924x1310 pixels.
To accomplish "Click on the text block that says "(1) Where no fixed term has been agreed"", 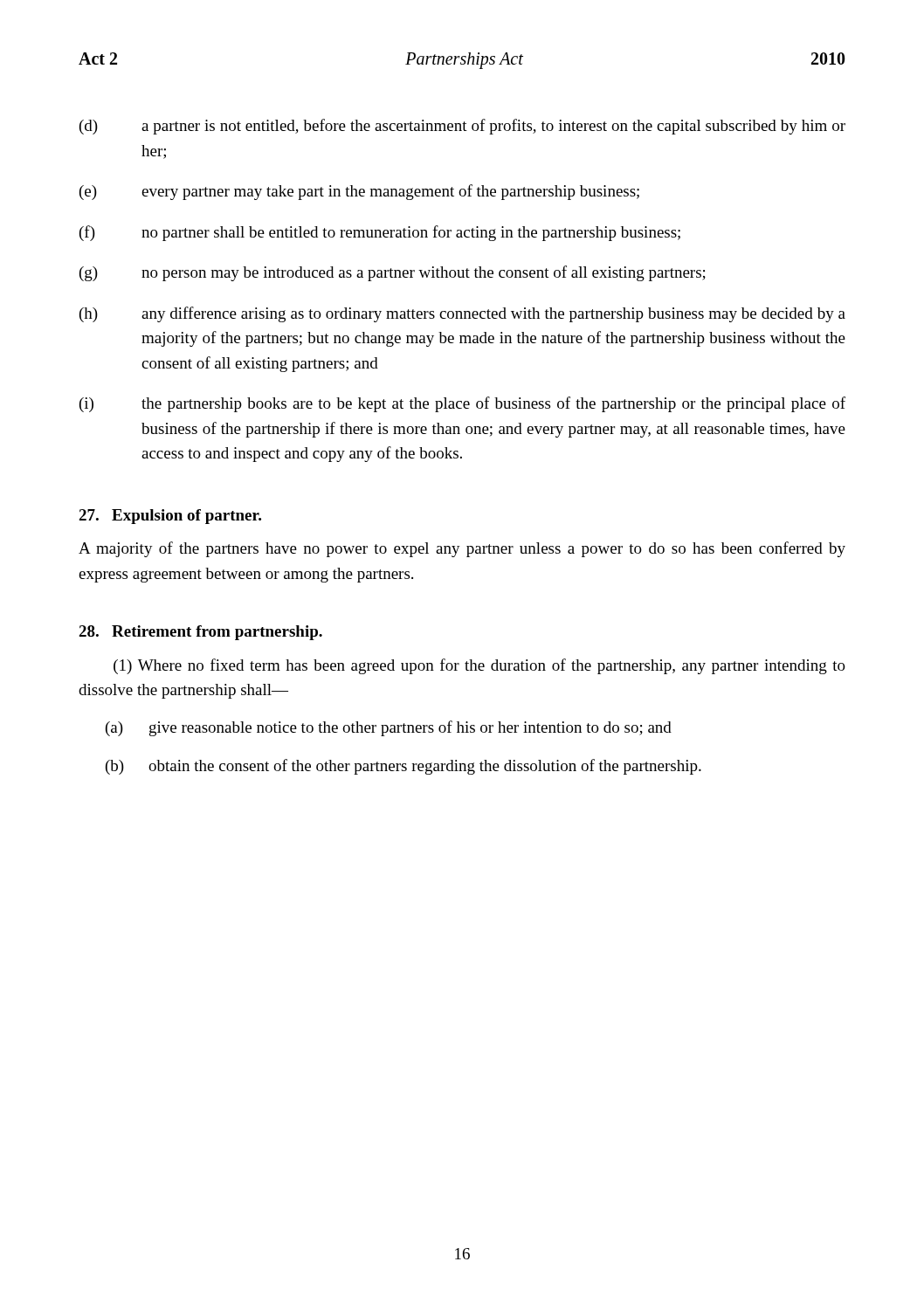I will (462, 677).
